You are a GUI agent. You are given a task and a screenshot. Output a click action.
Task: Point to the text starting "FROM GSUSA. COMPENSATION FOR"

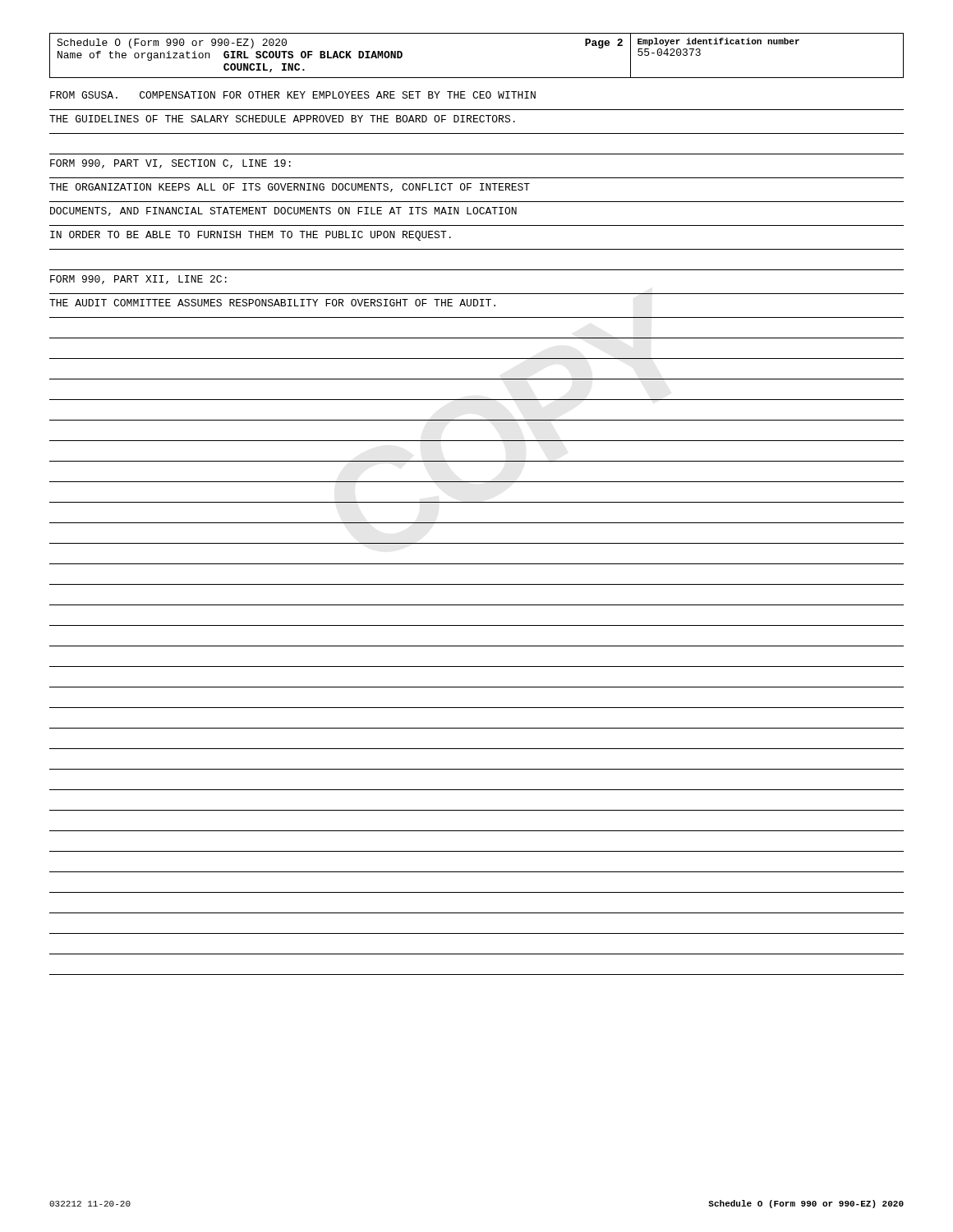point(293,96)
